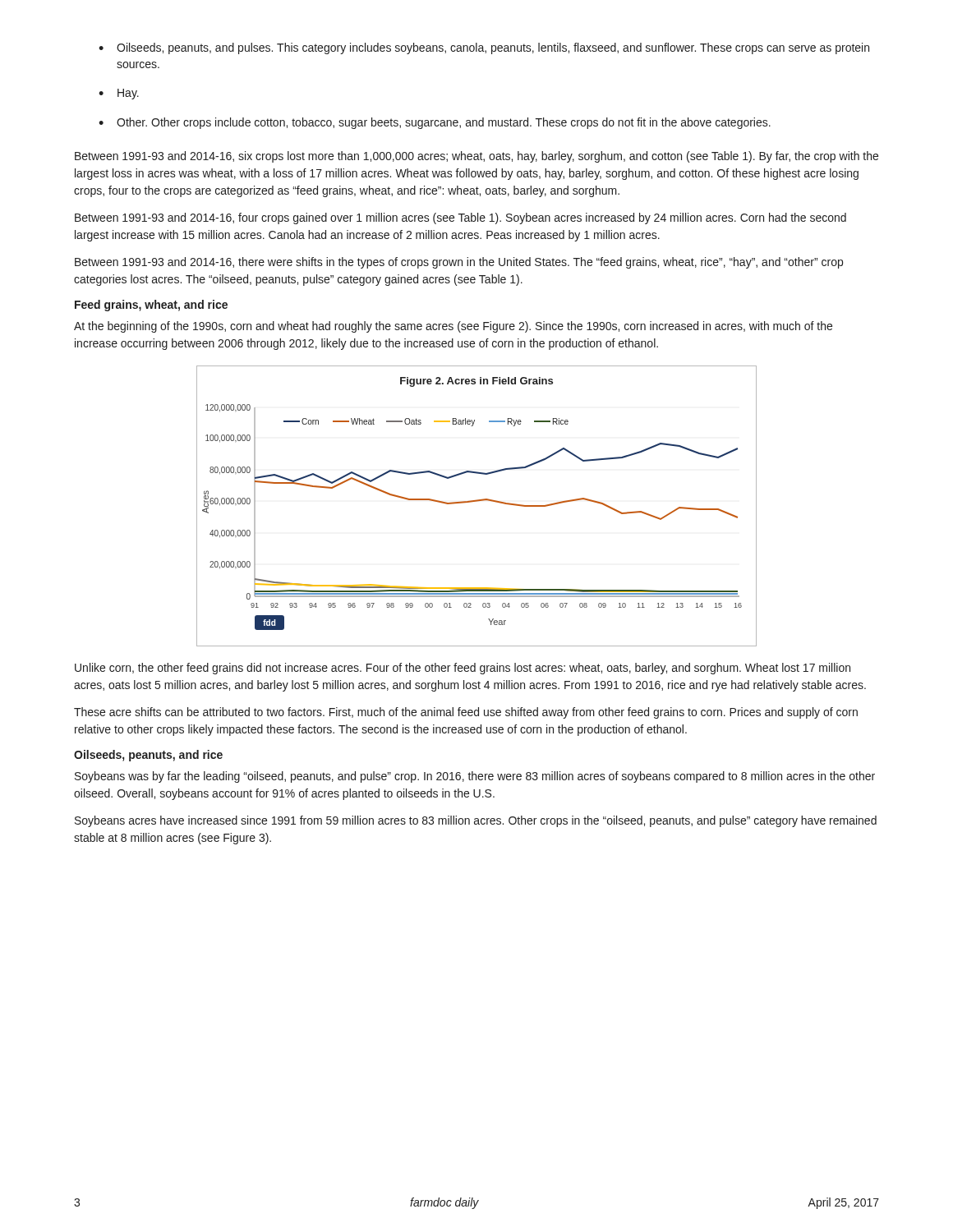Select the passage starting "At the beginning of the 1990s, corn"
Screen dimensions: 1232x953
pyautogui.click(x=453, y=335)
